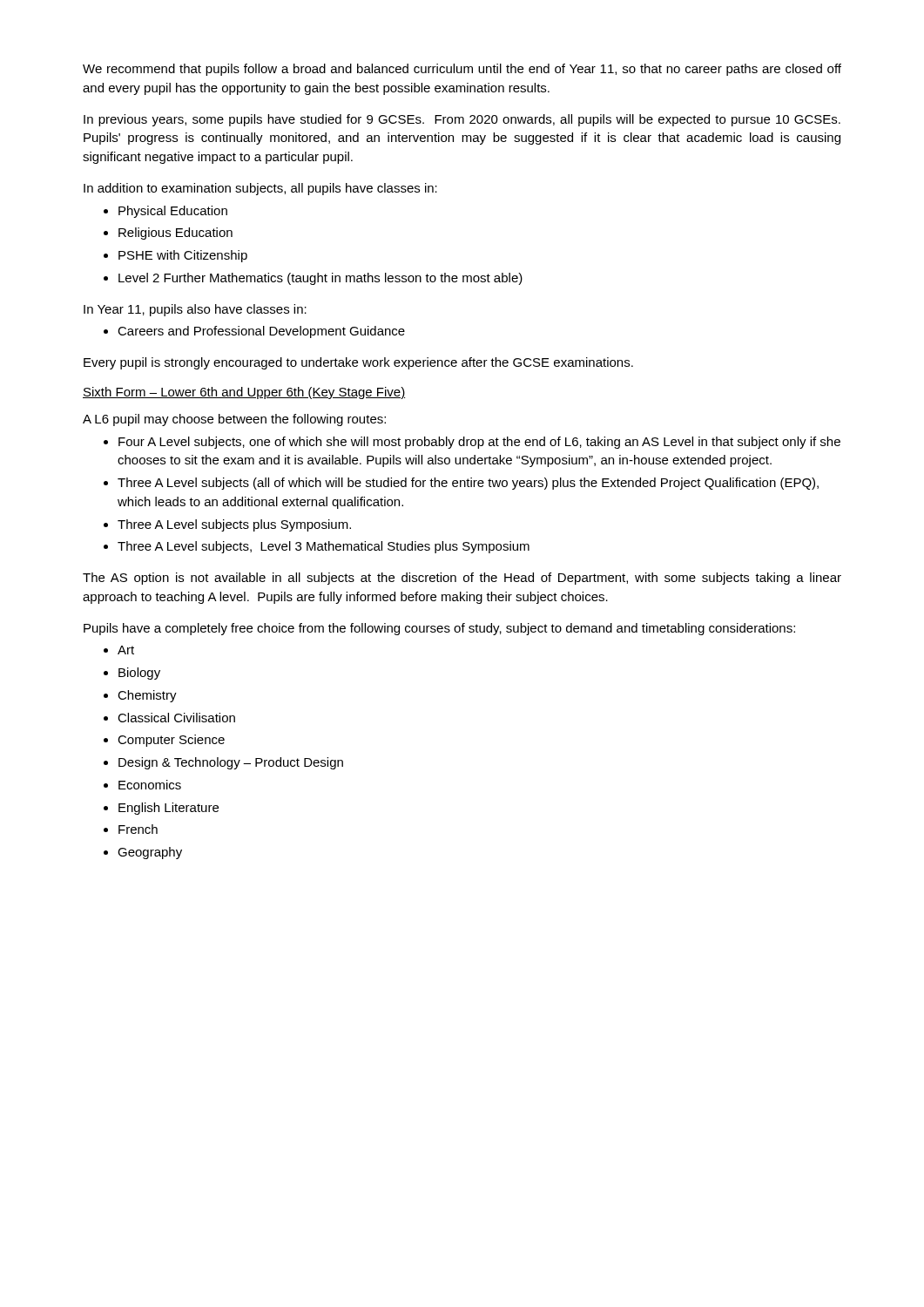Click on the passage starting "Three A Level subjects, Level 3"
924x1307 pixels.
(x=324, y=546)
